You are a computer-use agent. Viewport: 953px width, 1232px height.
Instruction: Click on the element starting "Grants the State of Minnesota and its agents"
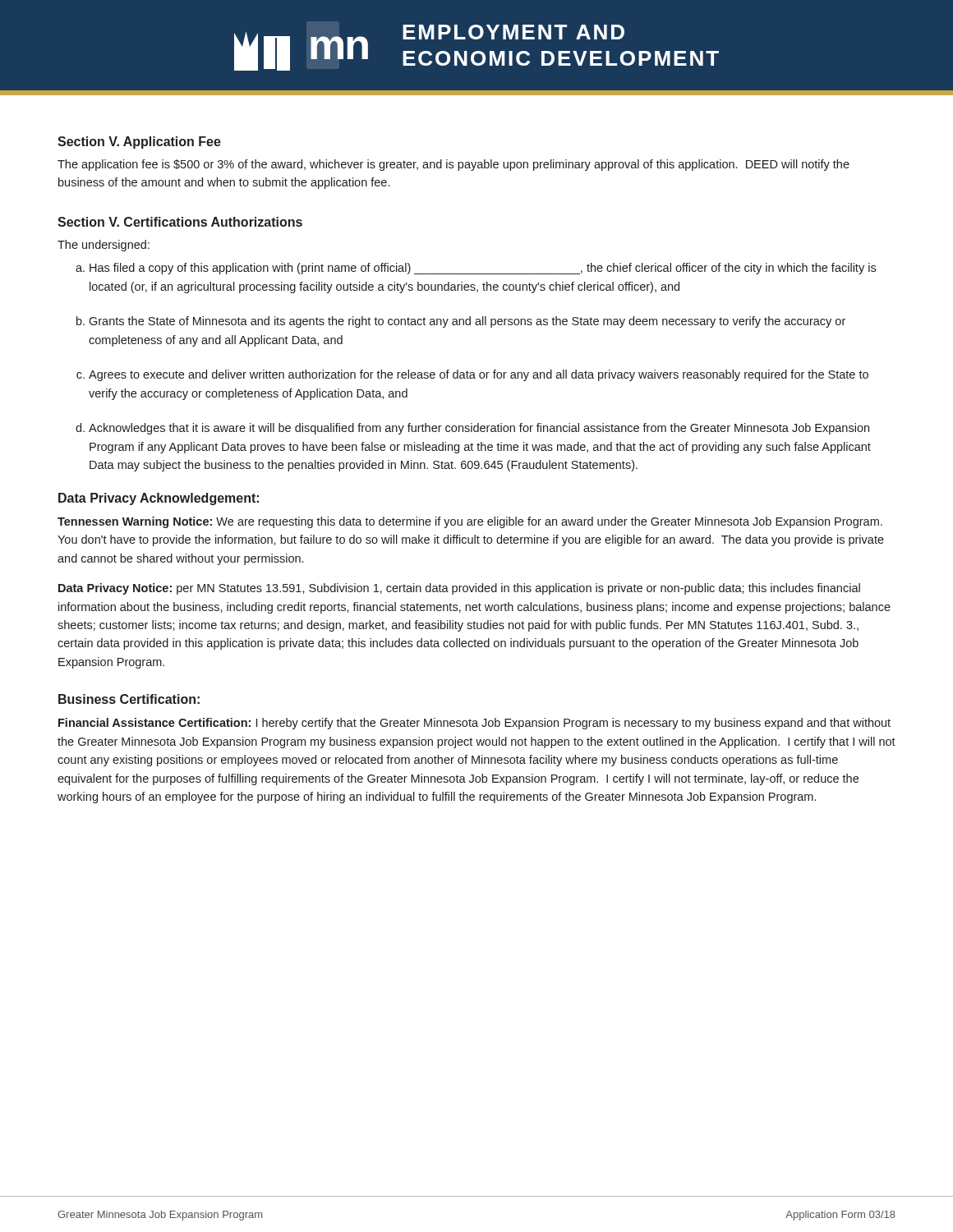click(x=467, y=331)
